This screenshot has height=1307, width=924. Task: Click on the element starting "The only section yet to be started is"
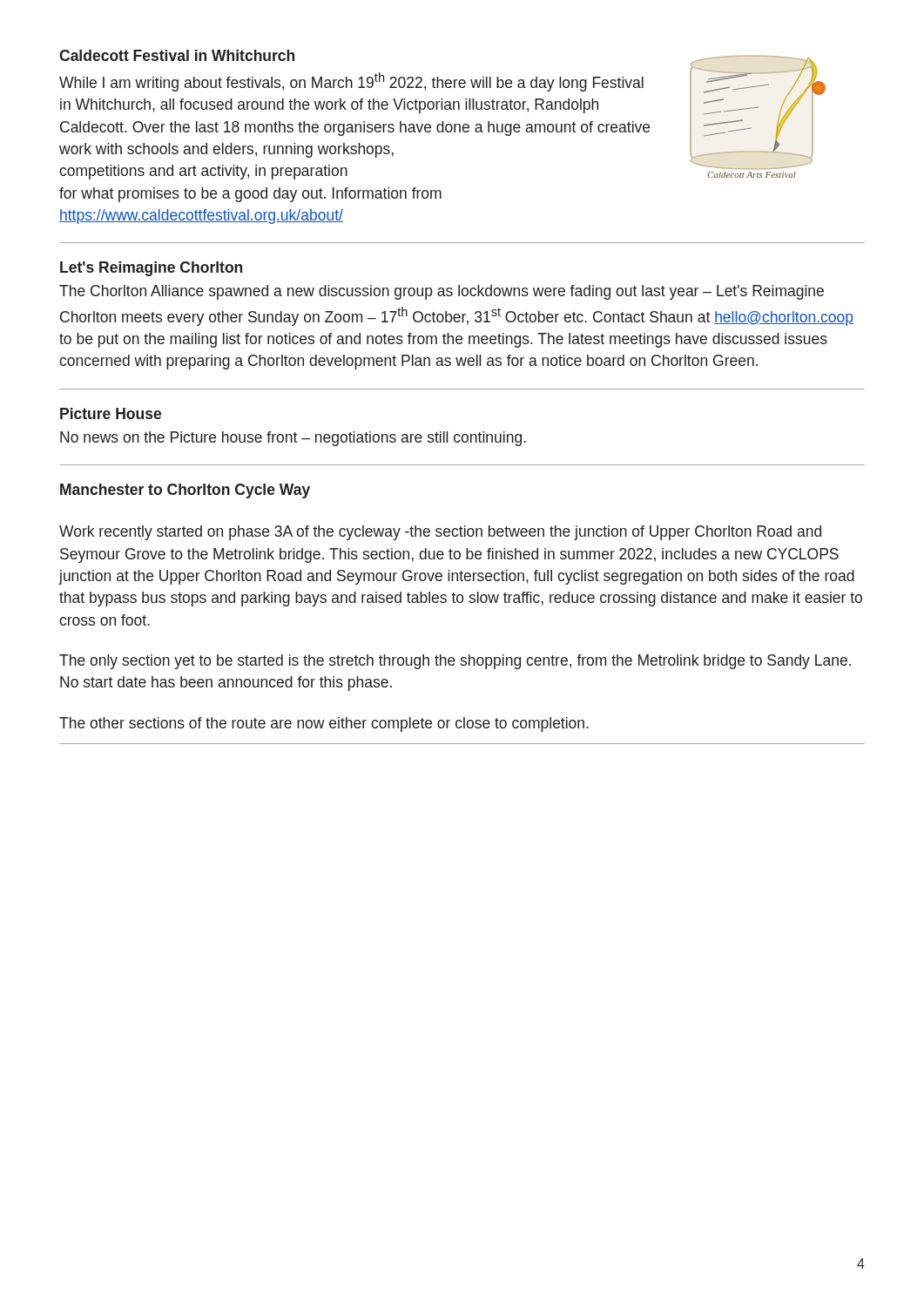pyautogui.click(x=456, y=672)
